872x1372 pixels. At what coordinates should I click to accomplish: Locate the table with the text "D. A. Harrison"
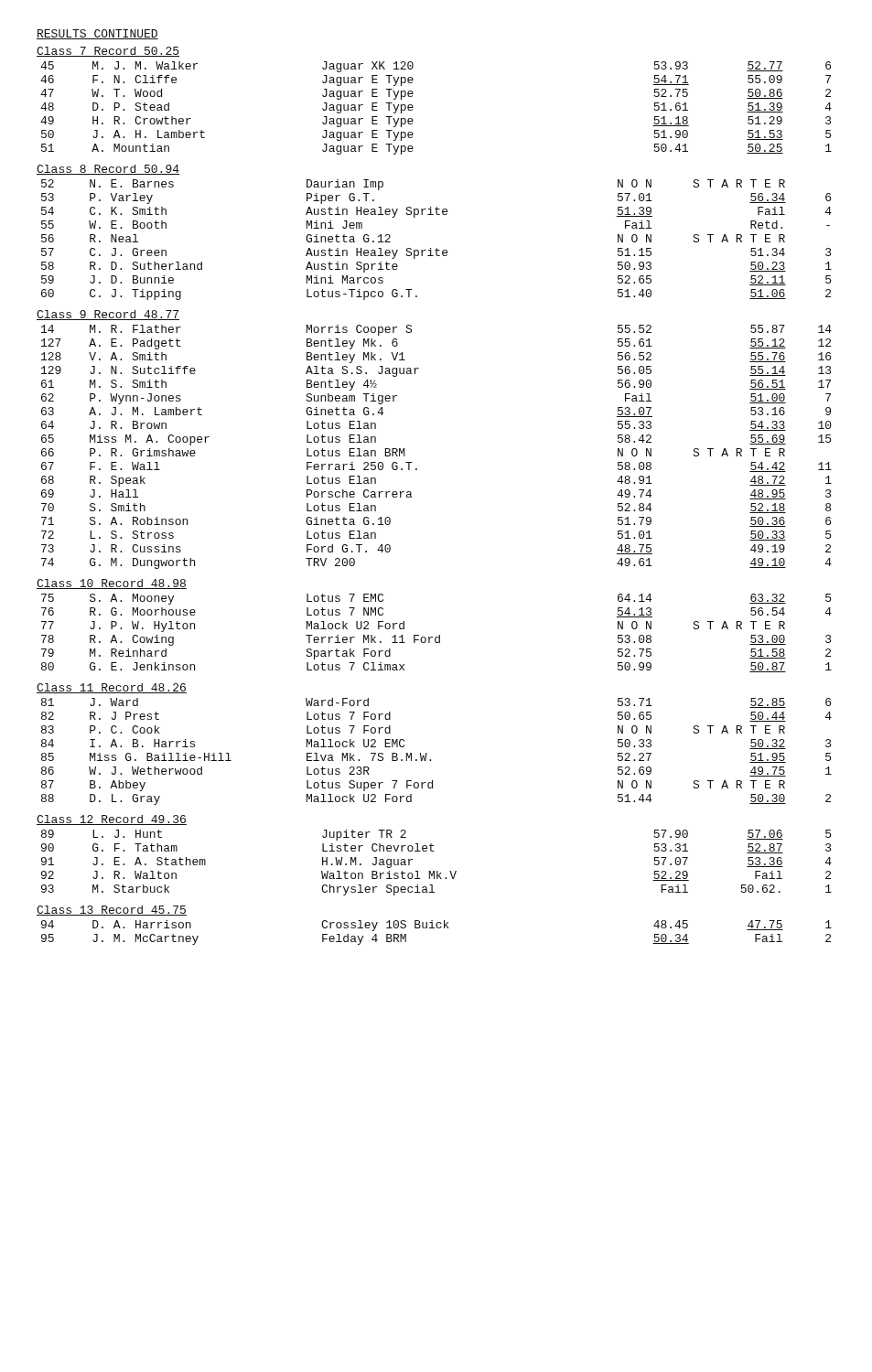[436, 932]
